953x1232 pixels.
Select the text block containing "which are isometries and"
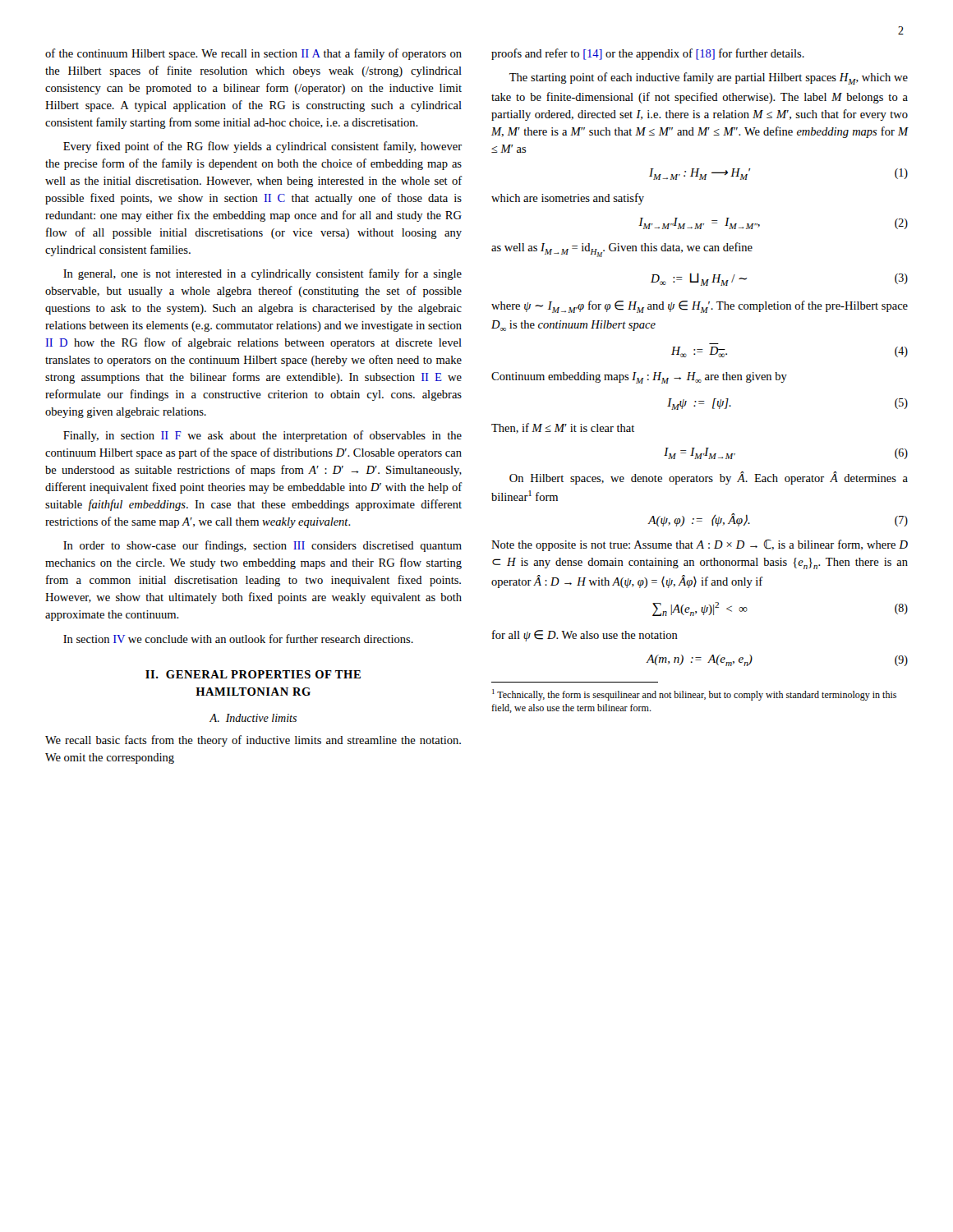[568, 199]
